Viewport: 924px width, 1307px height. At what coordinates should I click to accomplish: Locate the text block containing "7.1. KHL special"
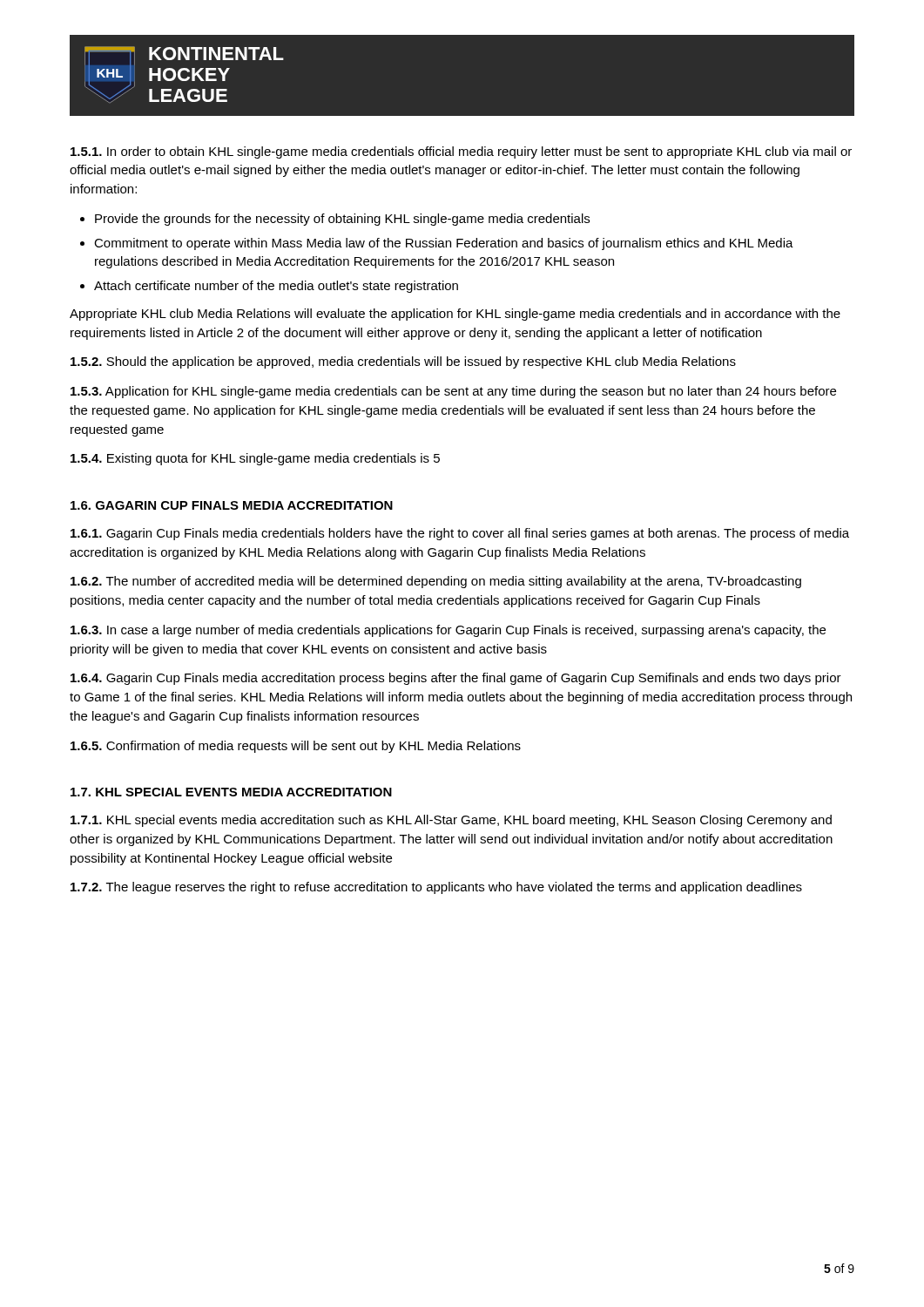(462, 839)
